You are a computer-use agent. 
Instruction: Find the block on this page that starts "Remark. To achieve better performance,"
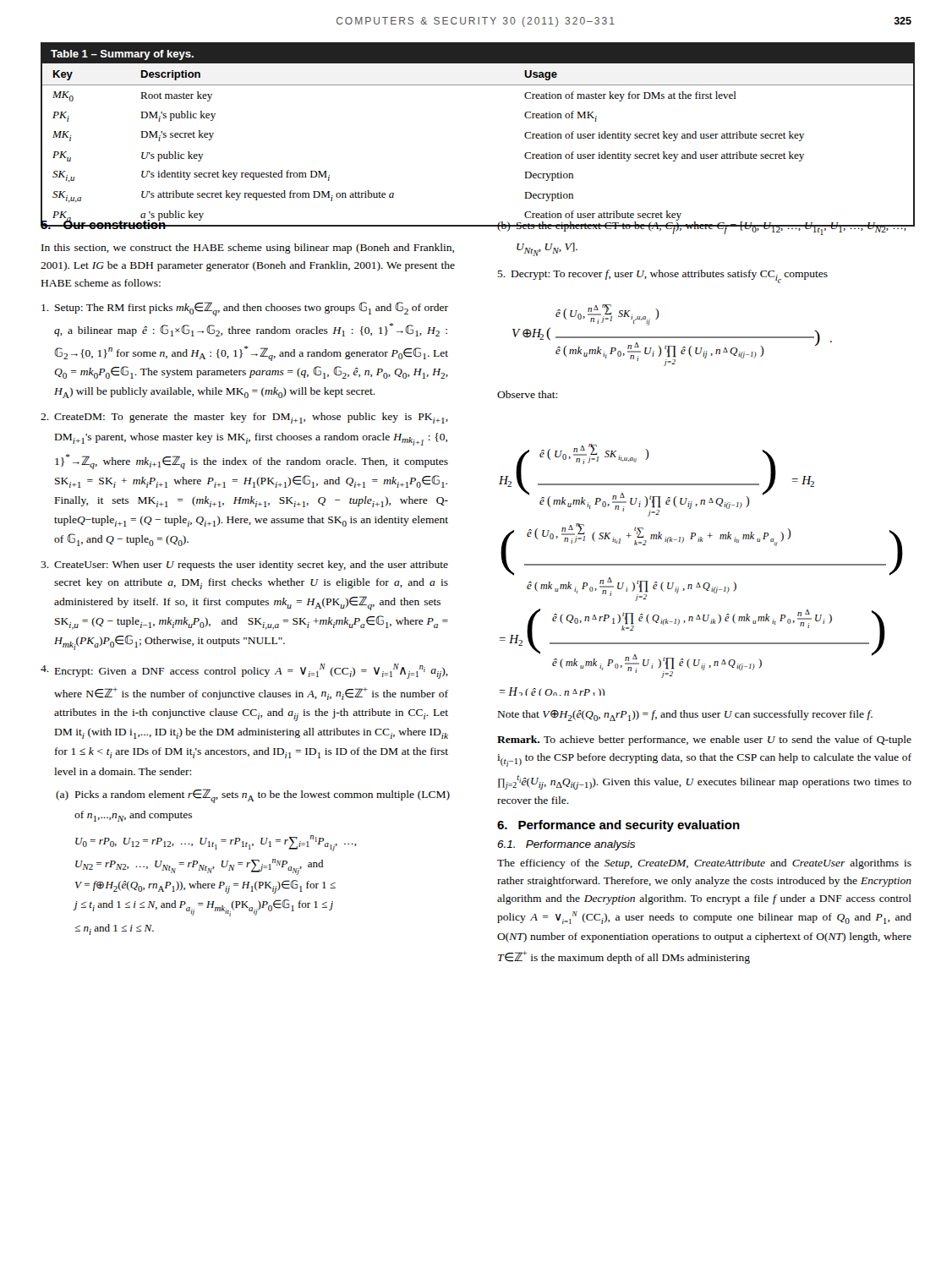pyautogui.click(x=704, y=770)
